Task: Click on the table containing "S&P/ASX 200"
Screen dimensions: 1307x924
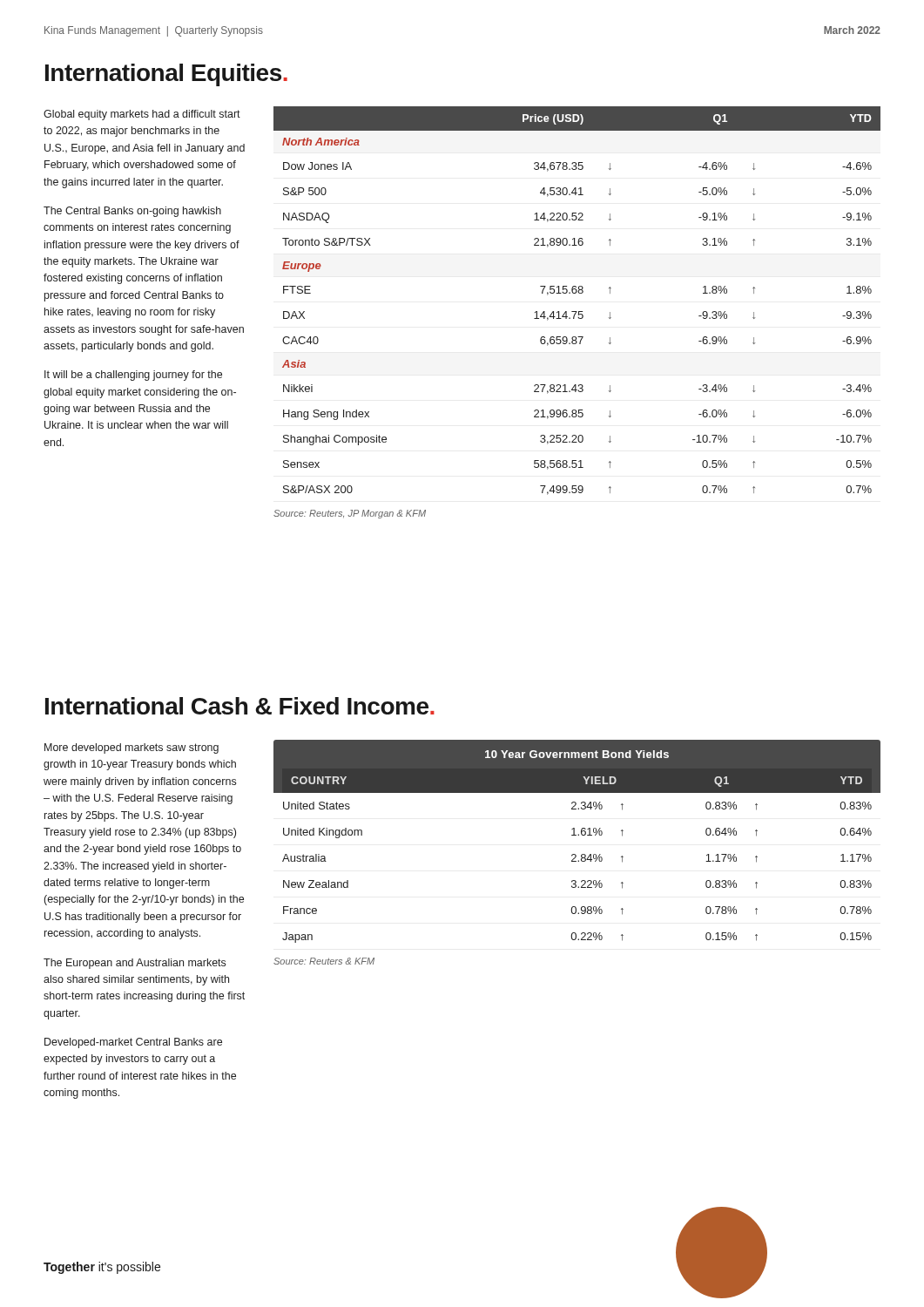Action: pyautogui.click(x=577, y=312)
